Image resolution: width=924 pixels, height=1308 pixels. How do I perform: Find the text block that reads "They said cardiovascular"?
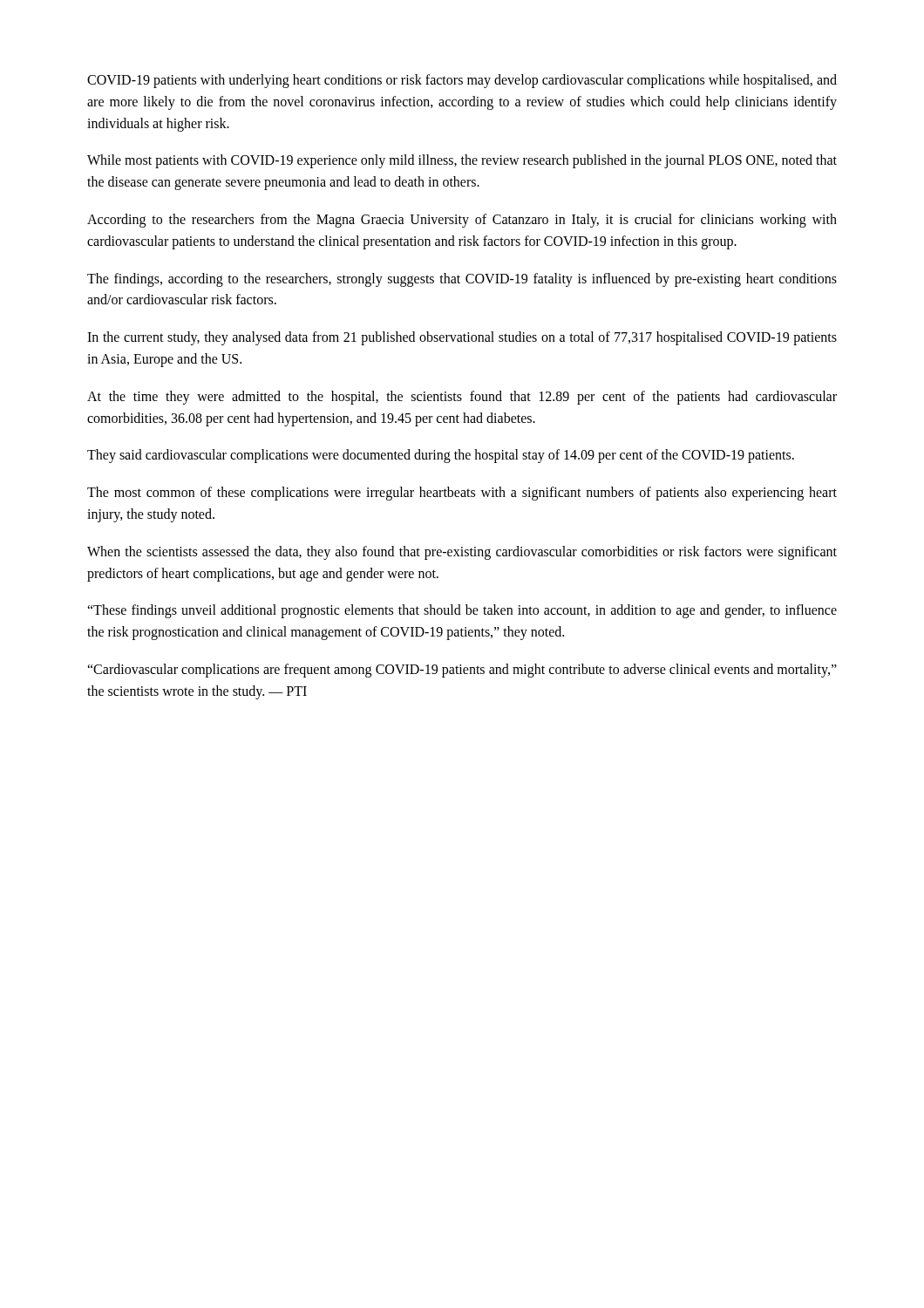441,455
